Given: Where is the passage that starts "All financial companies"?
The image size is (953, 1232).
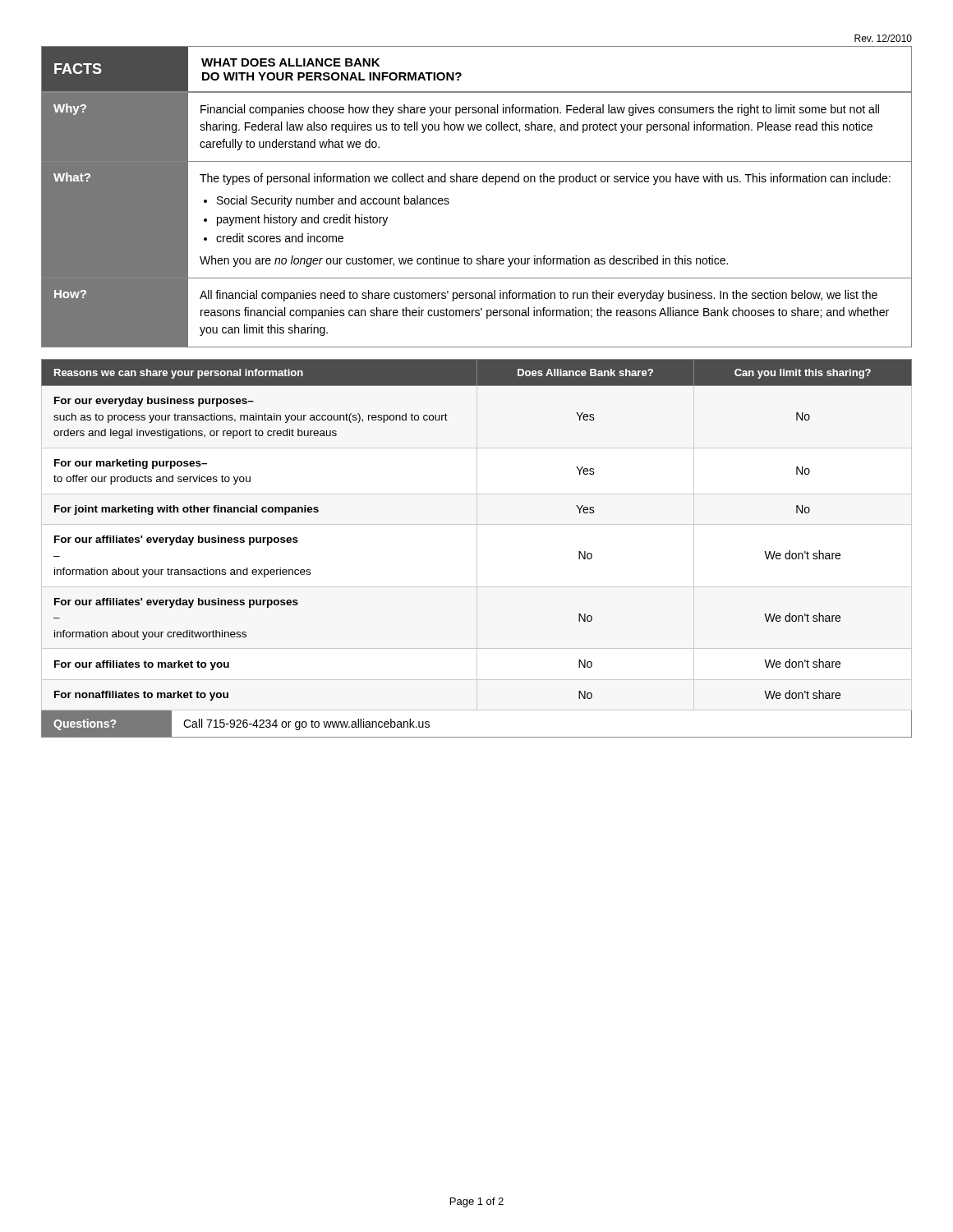Looking at the screenshot, I should 544,312.
